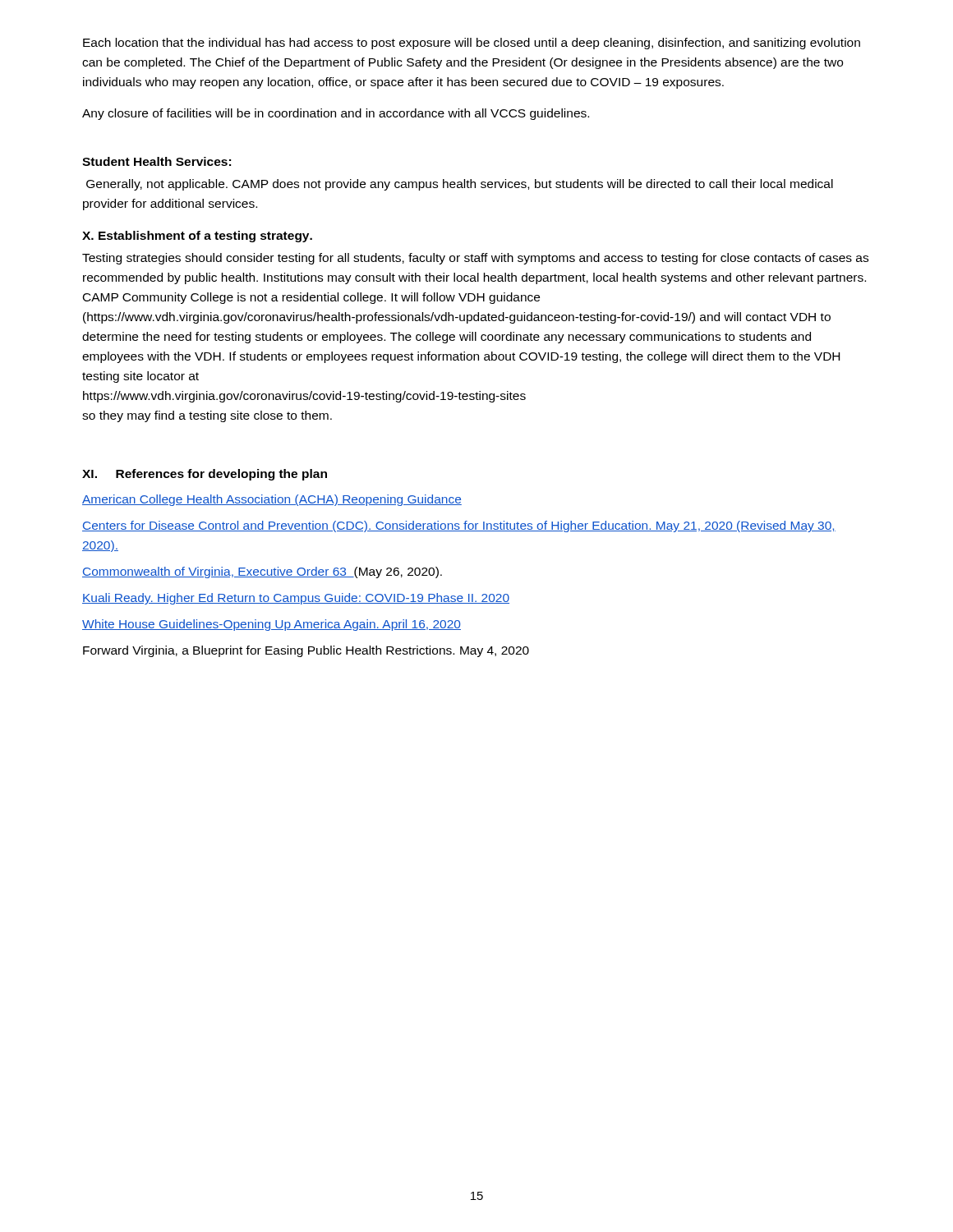Find the block on this page that starts "Centers for Disease Control and Prevention"
The image size is (953, 1232).
click(459, 535)
